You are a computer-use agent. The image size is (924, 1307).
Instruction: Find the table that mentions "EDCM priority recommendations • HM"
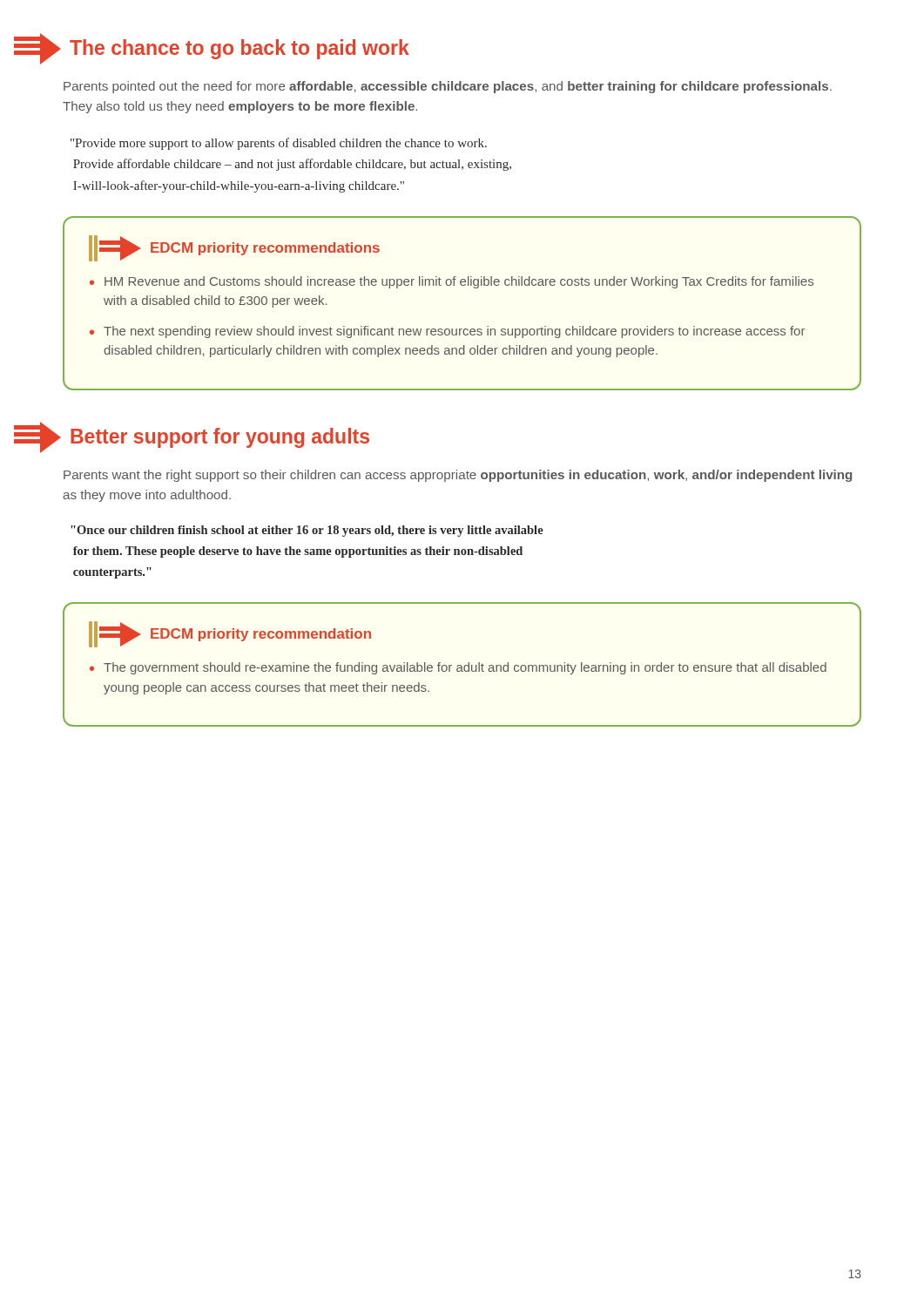pyautogui.click(x=462, y=303)
